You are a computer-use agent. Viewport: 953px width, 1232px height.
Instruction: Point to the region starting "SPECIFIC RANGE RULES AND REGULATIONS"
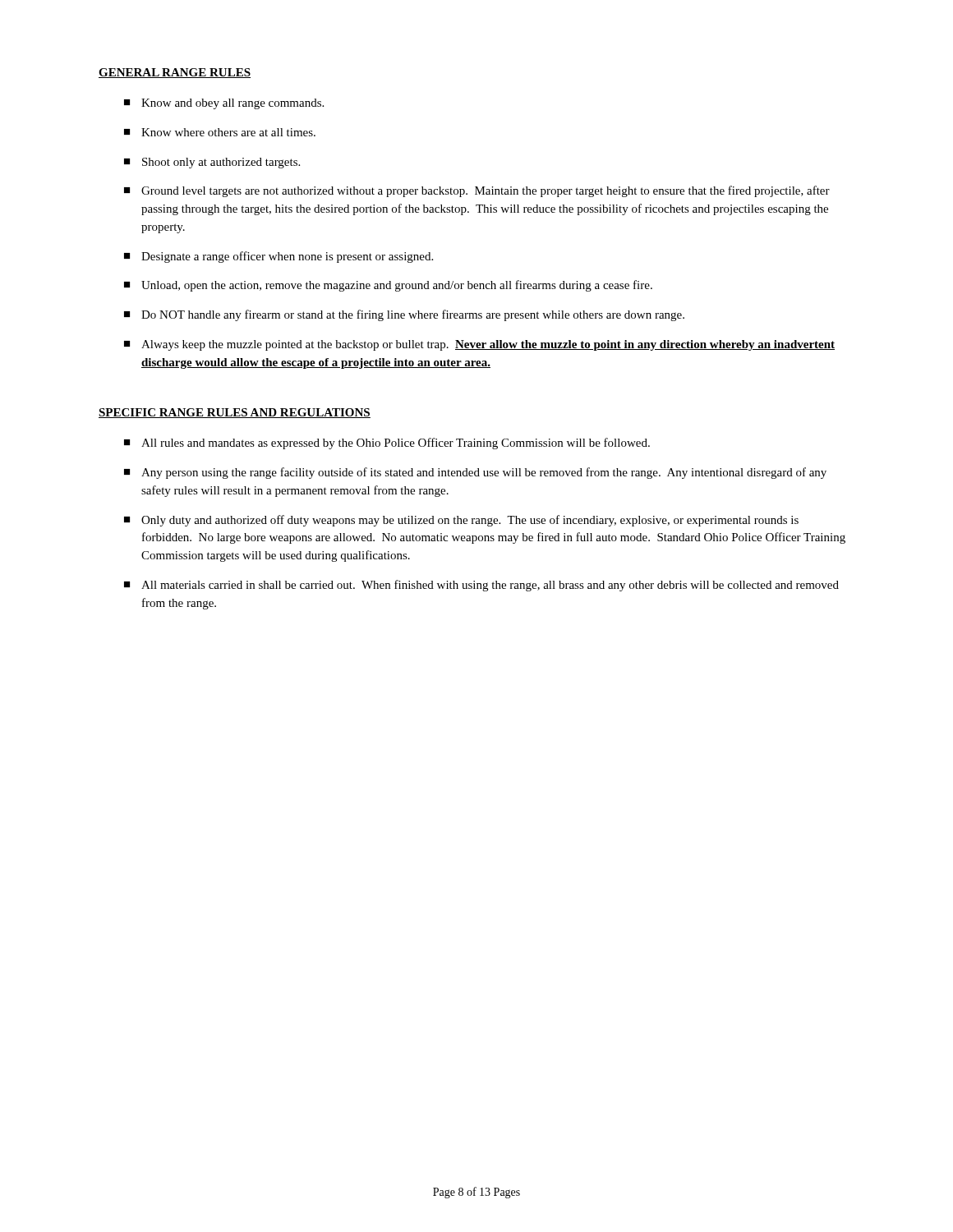(x=234, y=413)
